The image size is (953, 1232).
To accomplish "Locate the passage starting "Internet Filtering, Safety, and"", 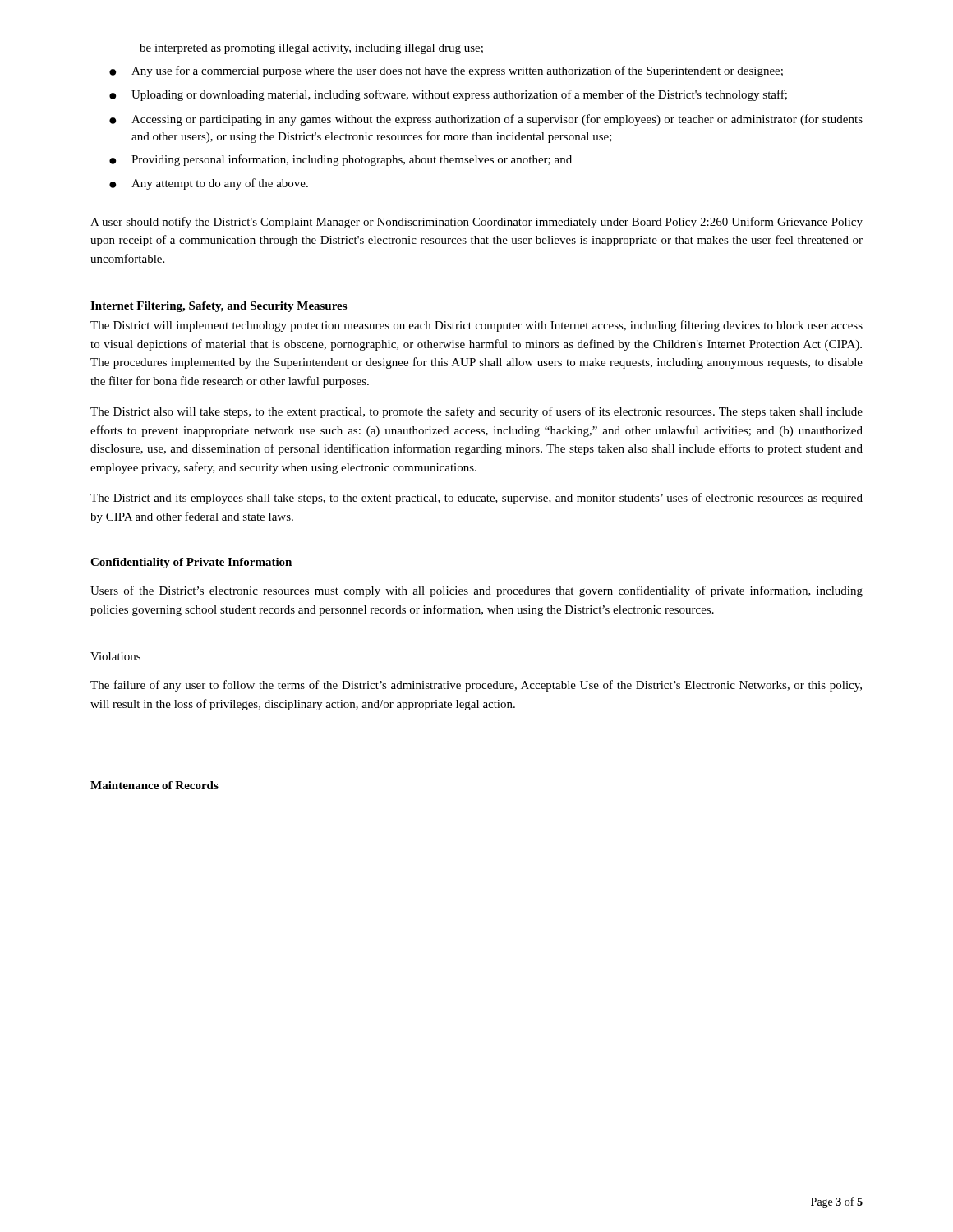I will point(219,306).
